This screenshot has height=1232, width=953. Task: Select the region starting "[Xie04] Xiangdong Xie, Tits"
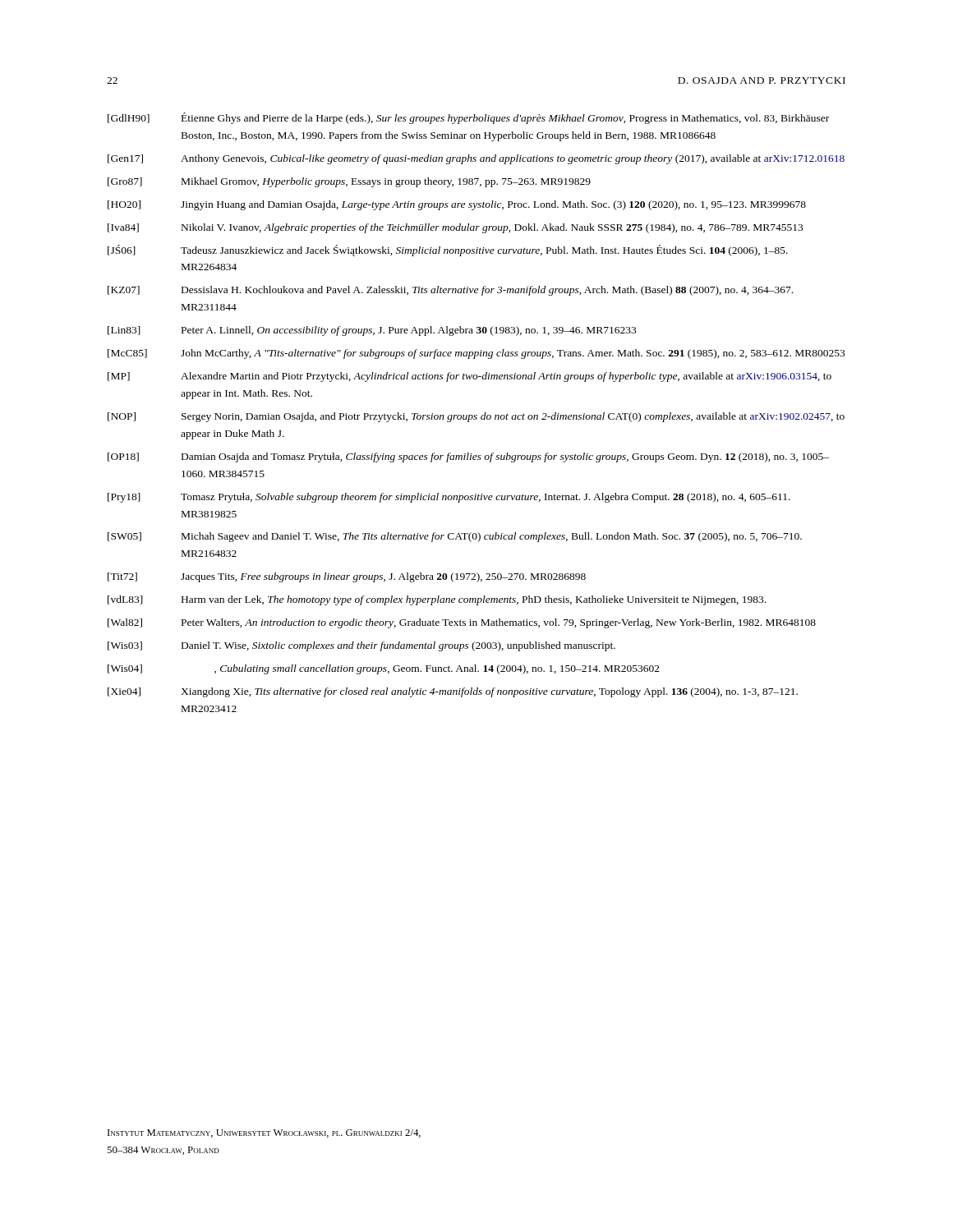[476, 700]
